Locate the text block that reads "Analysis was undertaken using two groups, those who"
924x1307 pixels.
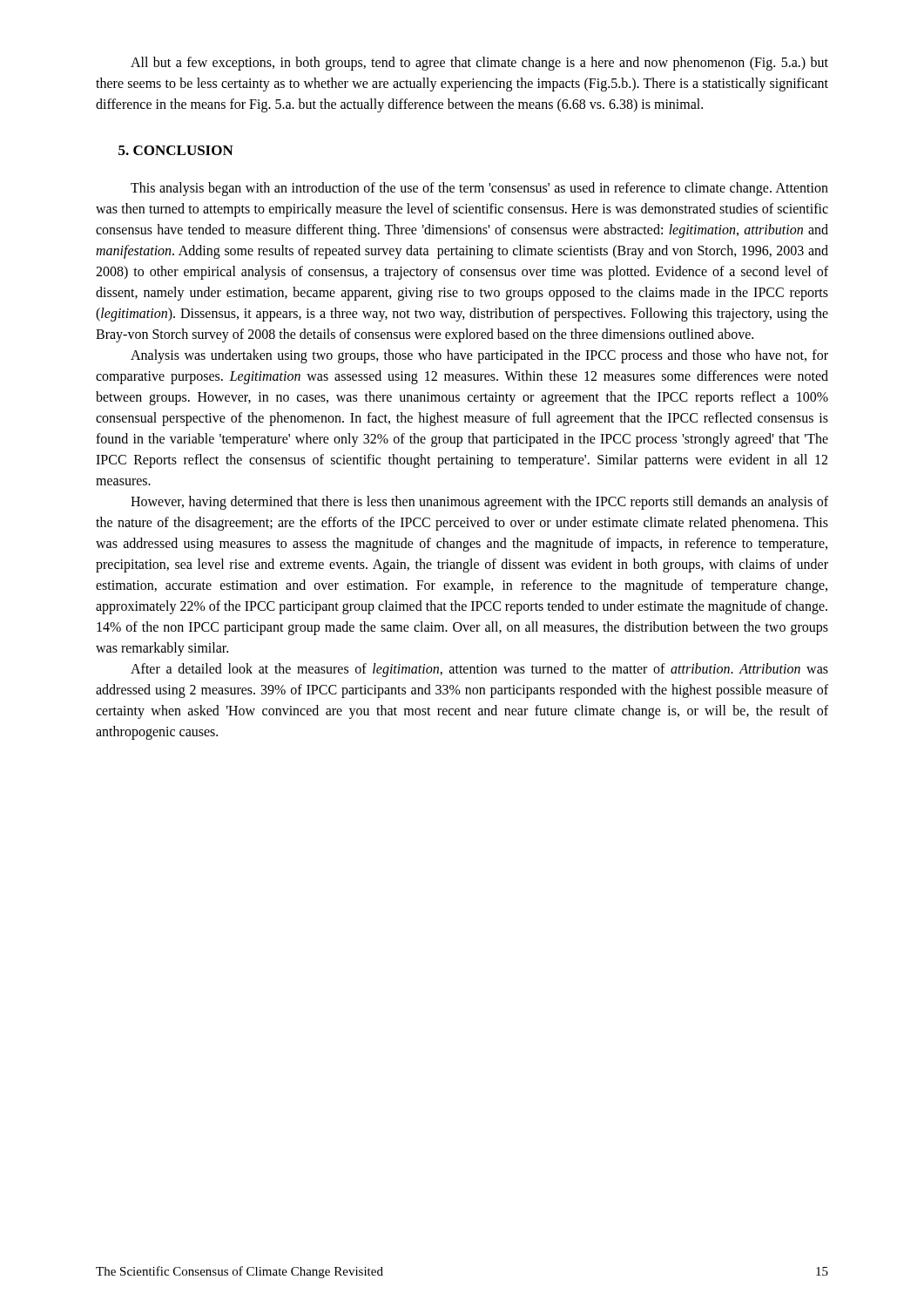462,418
